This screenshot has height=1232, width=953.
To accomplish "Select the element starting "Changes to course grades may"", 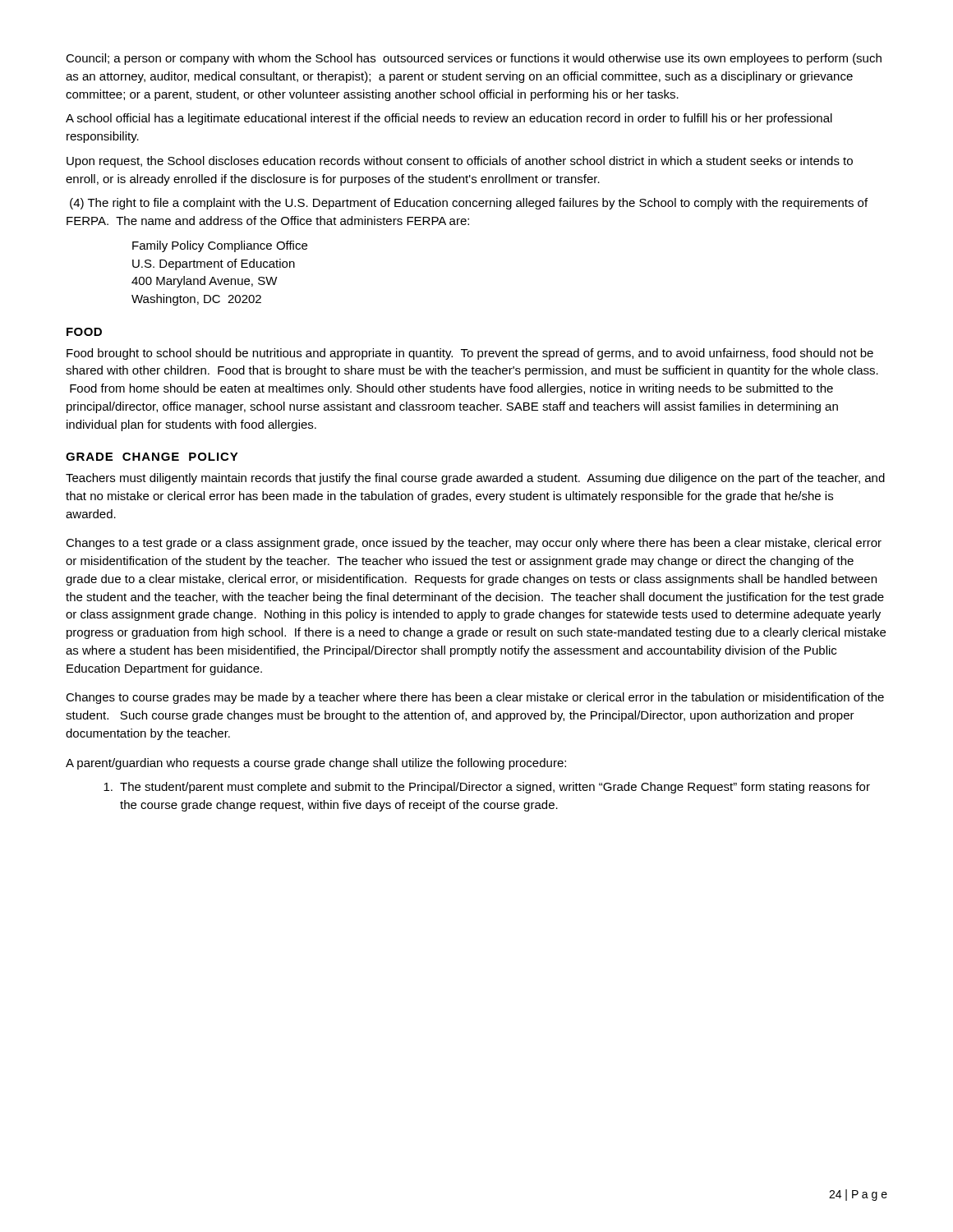I will pos(475,715).
